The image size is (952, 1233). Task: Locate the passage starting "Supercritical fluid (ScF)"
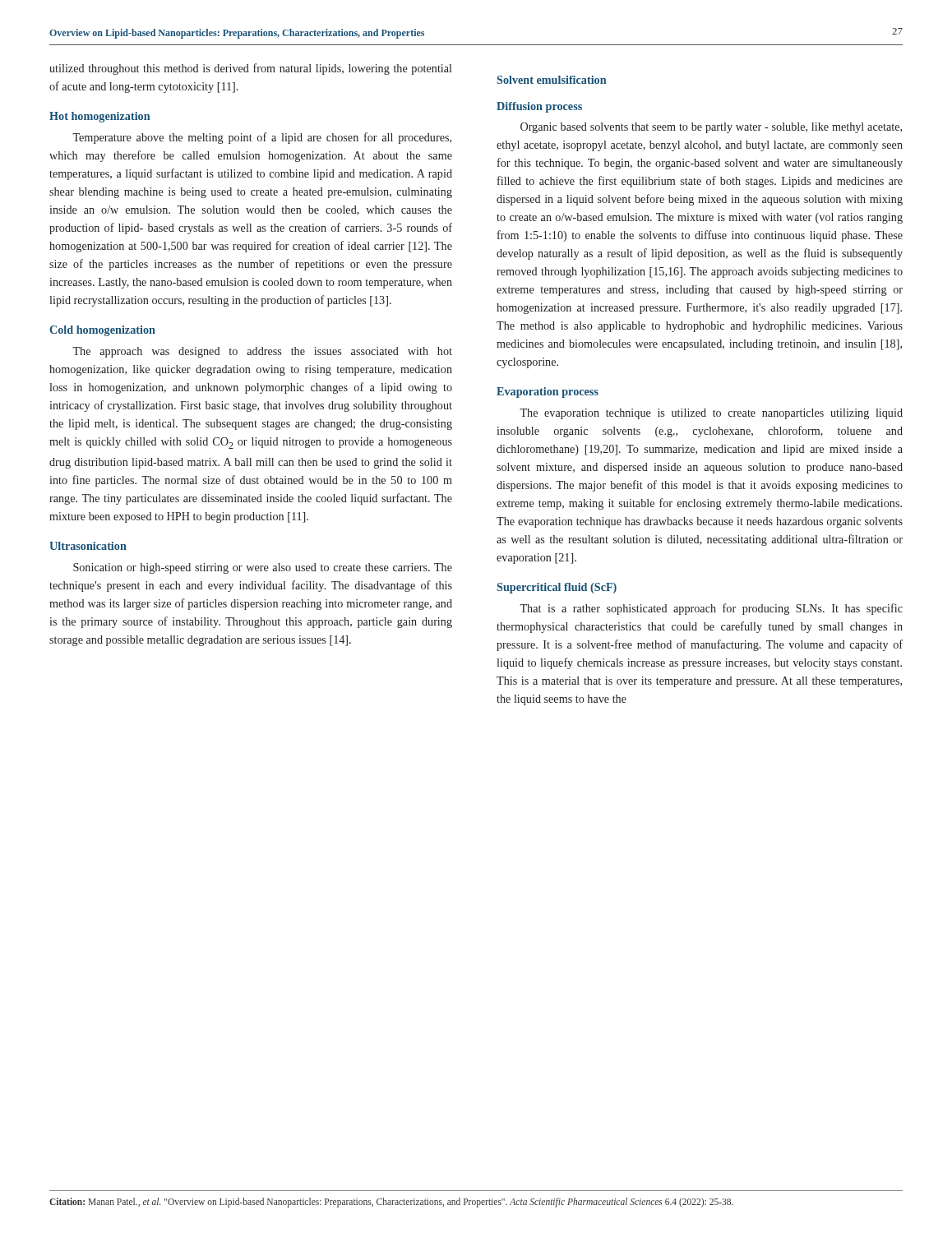557,587
